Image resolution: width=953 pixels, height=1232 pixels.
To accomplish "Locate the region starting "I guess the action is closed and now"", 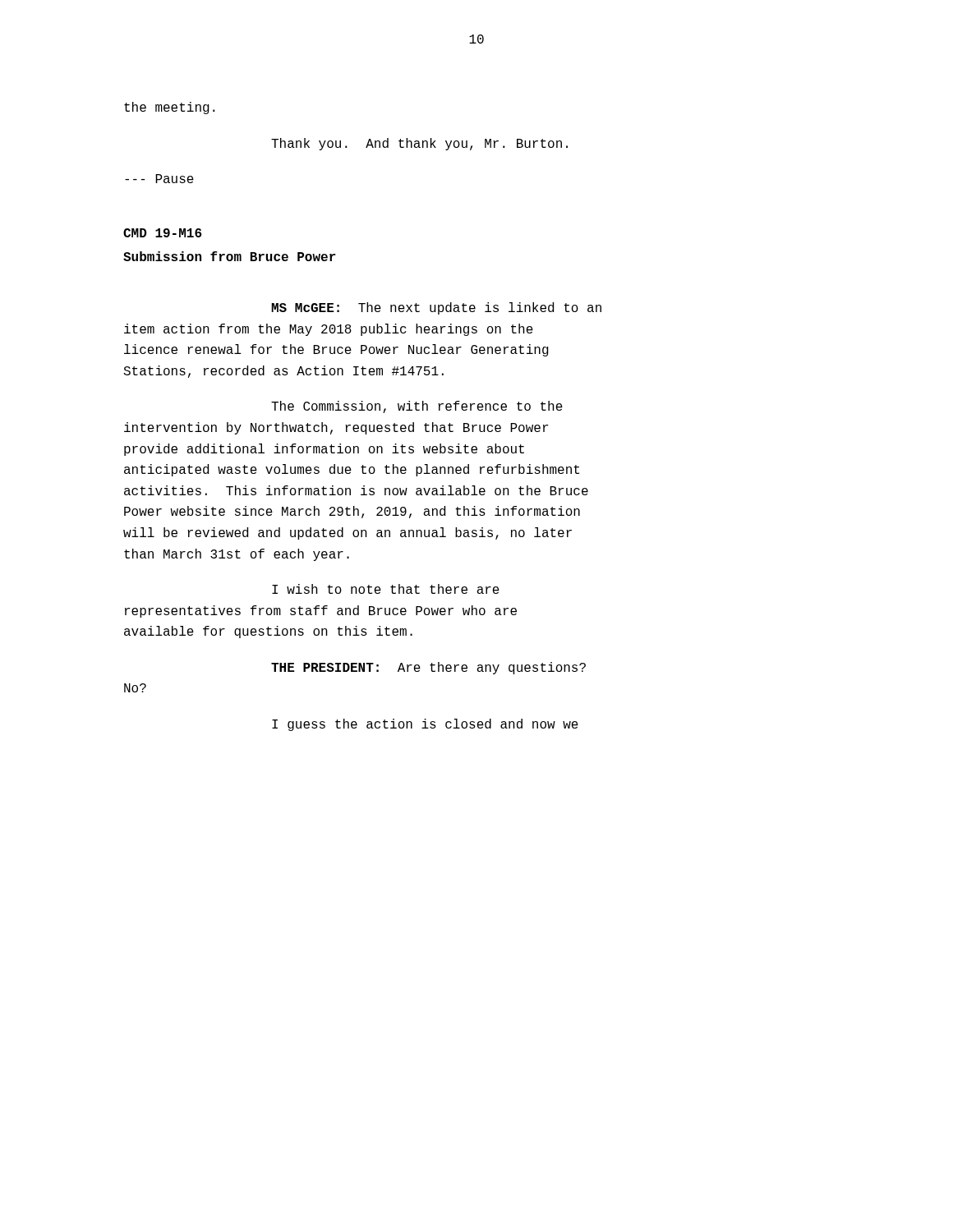I will [425, 726].
